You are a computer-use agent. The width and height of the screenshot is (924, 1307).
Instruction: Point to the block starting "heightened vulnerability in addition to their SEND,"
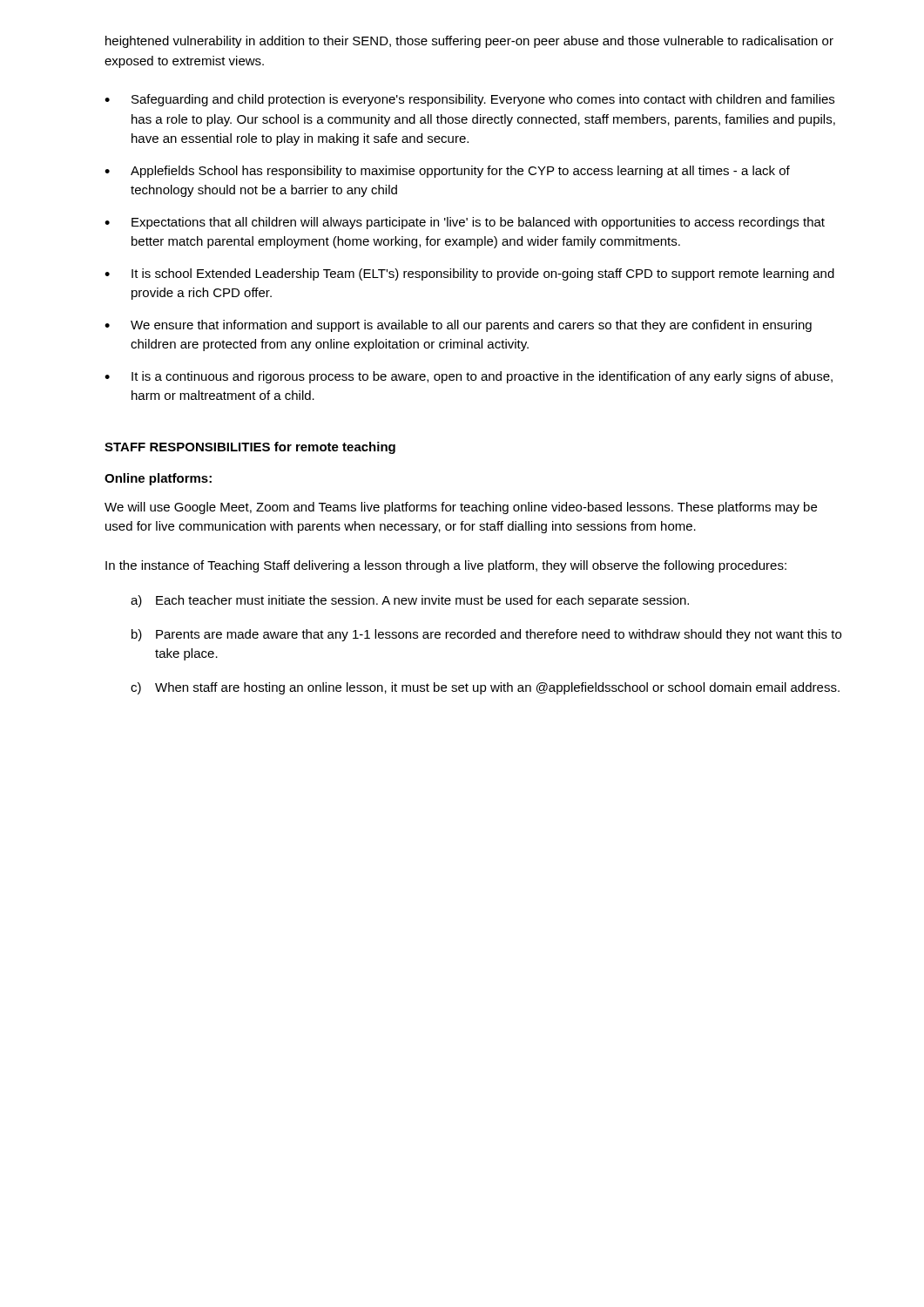coord(469,50)
